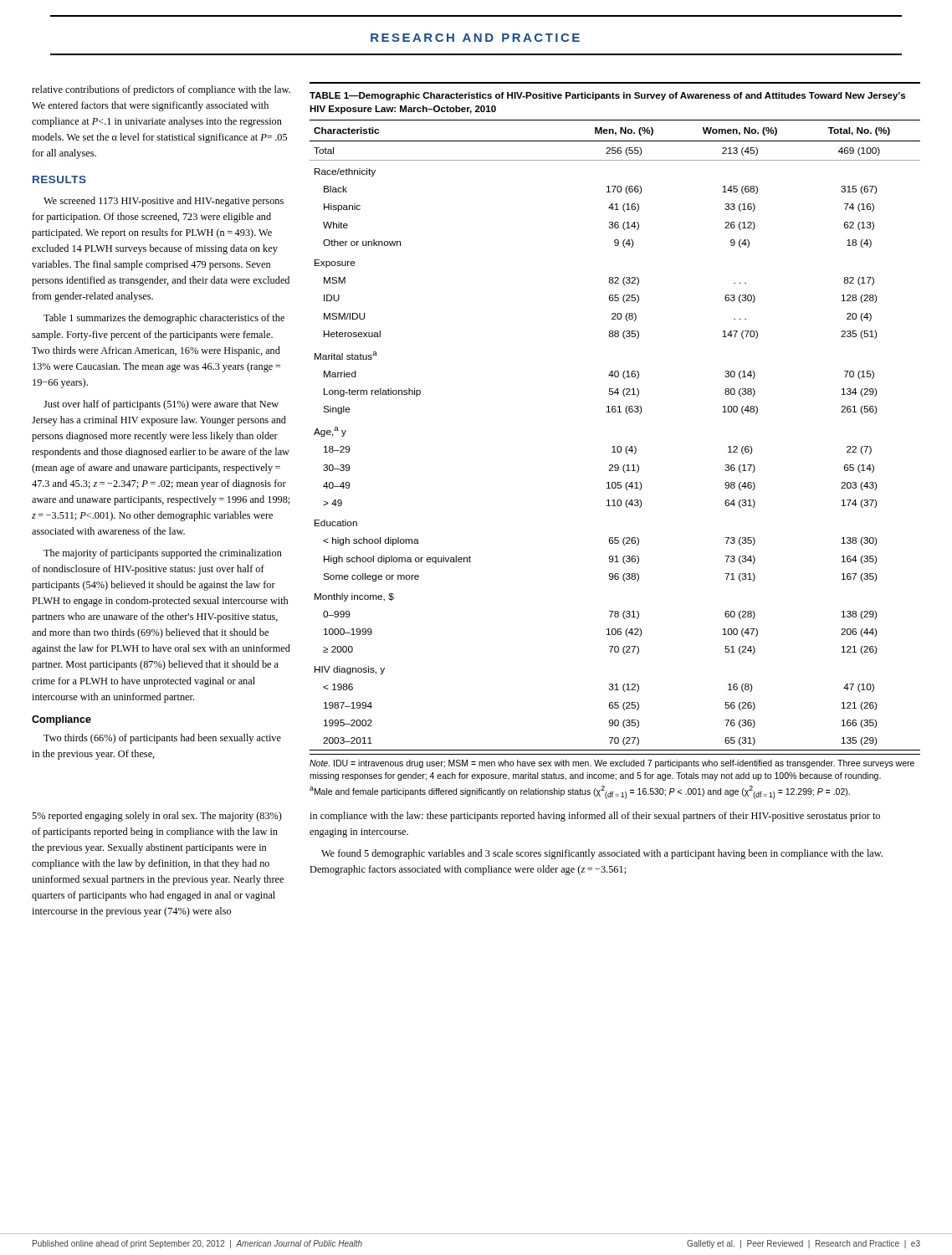Click on the table containing "Age, a y"
This screenshot has height=1255, width=952.
pyautogui.click(x=615, y=460)
